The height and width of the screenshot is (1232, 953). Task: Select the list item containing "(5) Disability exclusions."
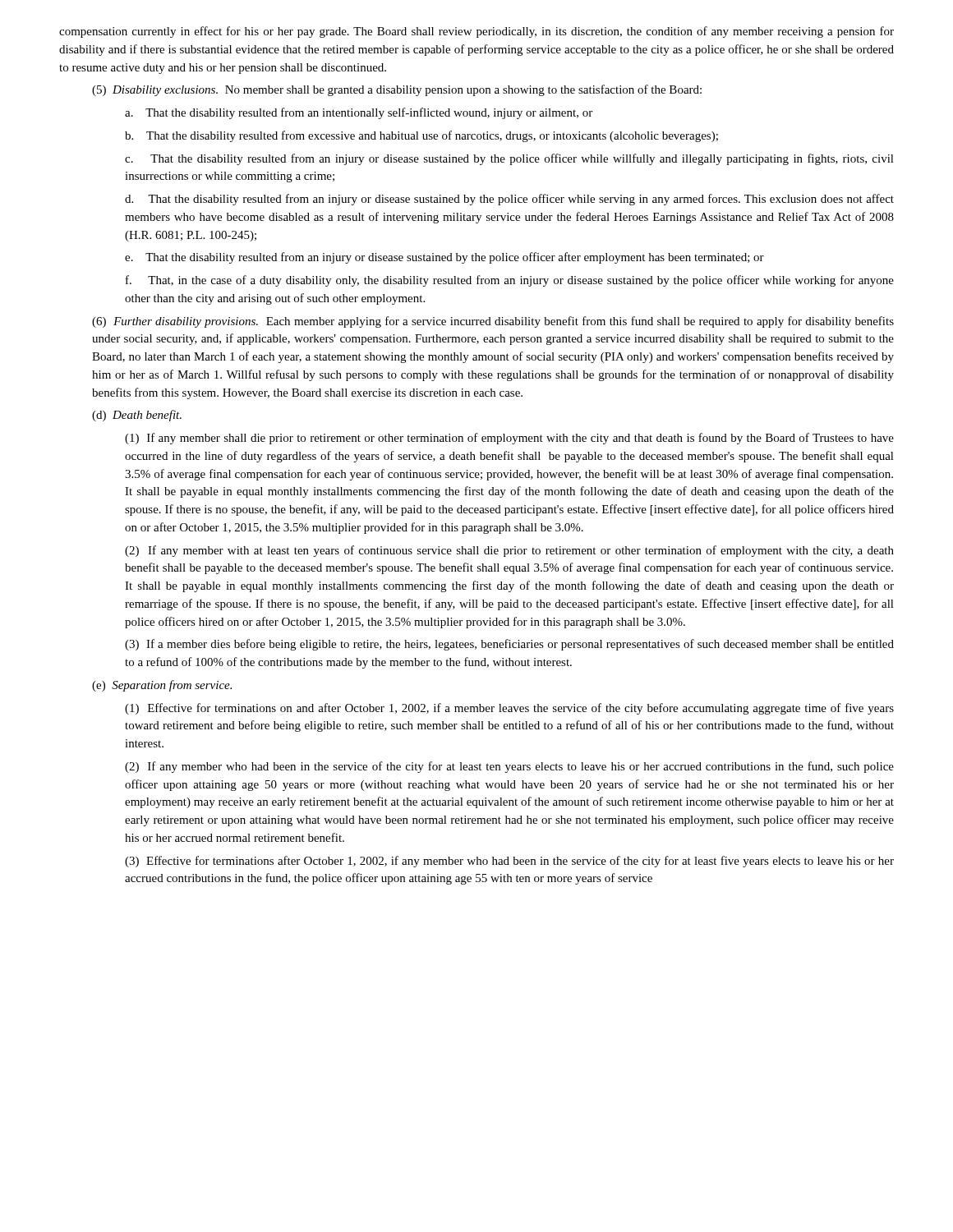click(493, 90)
